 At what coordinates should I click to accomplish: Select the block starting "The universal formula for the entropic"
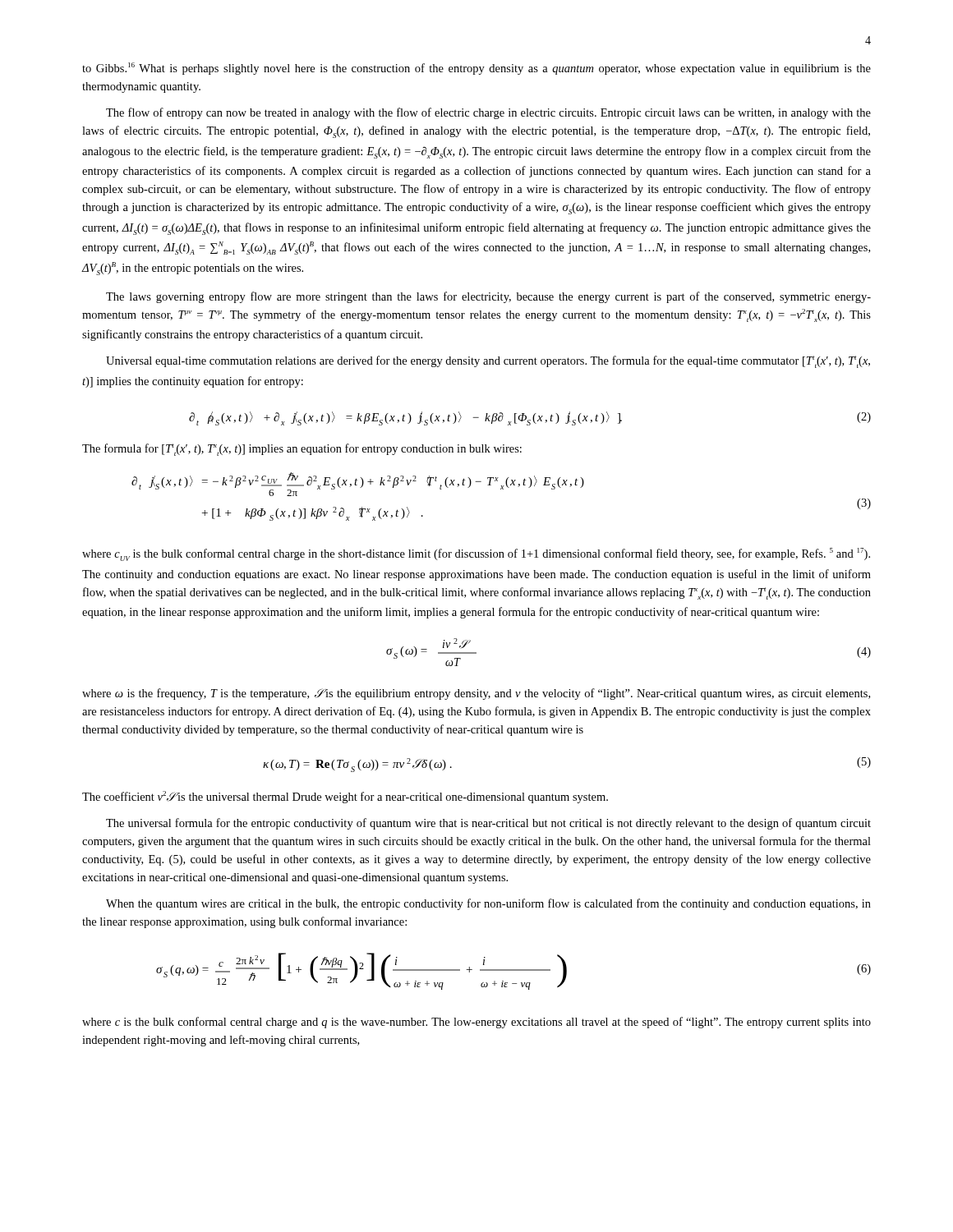(x=476, y=850)
